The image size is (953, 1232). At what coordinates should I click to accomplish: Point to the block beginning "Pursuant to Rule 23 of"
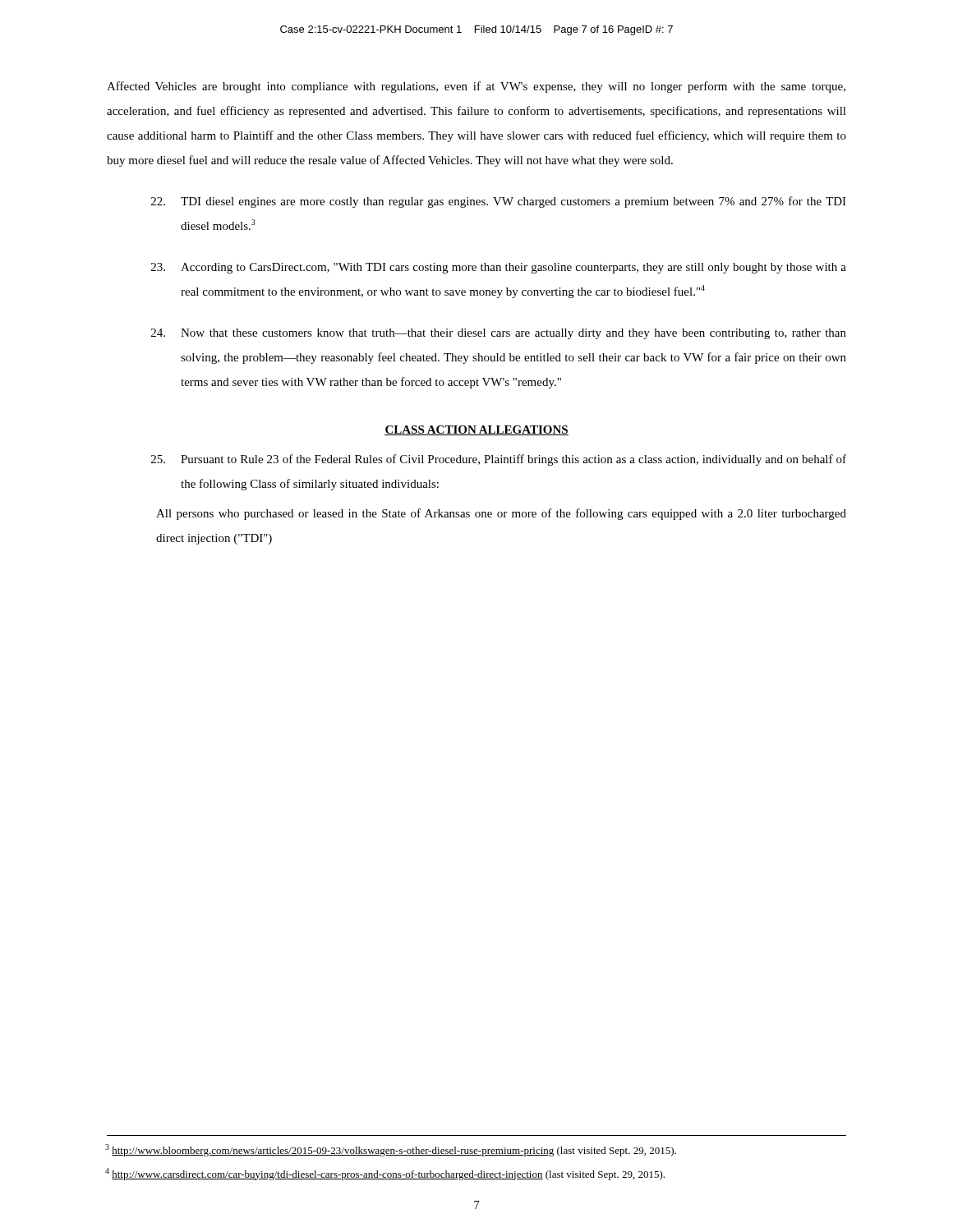476,471
